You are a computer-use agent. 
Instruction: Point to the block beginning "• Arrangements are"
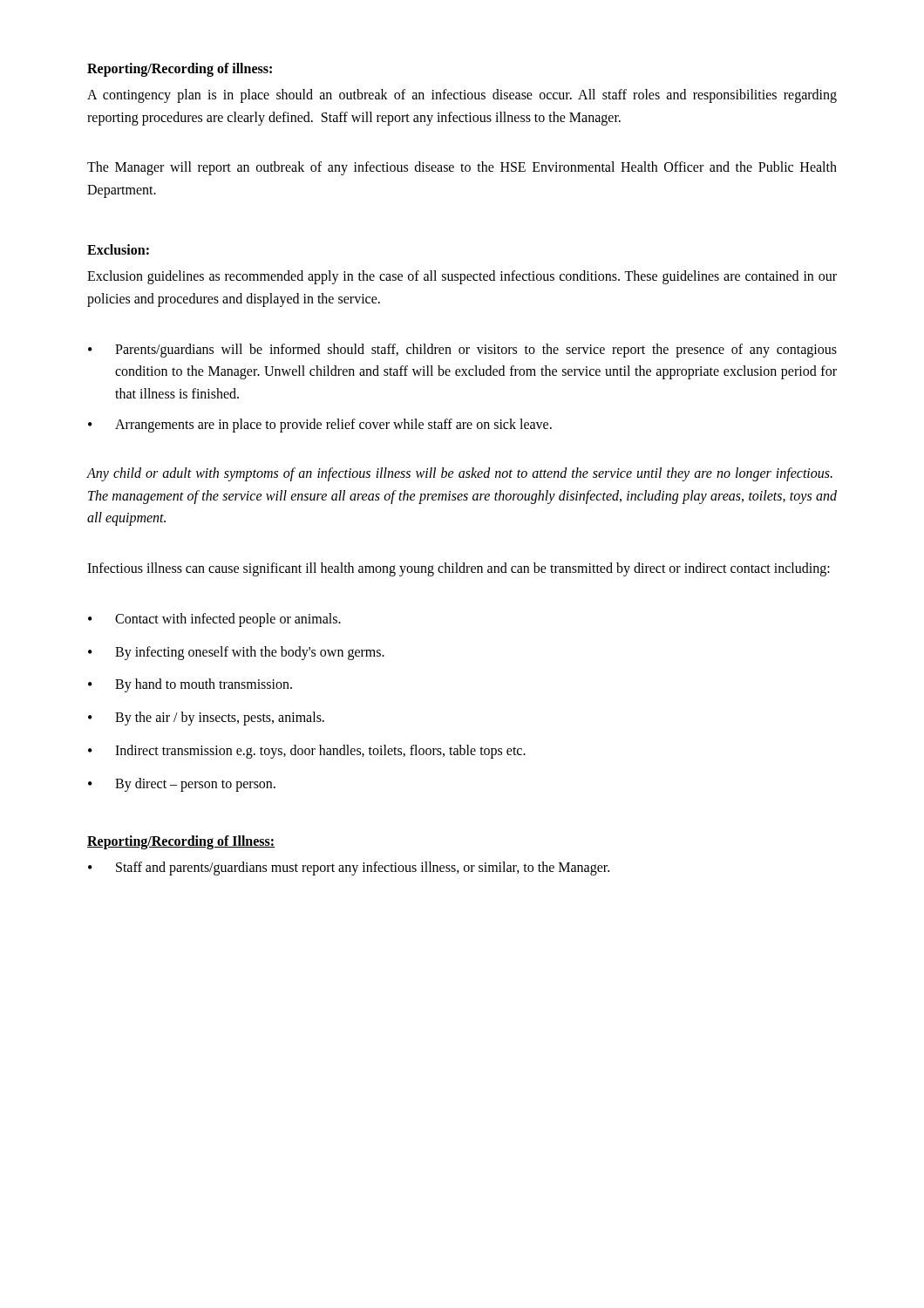pyautogui.click(x=462, y=426)
